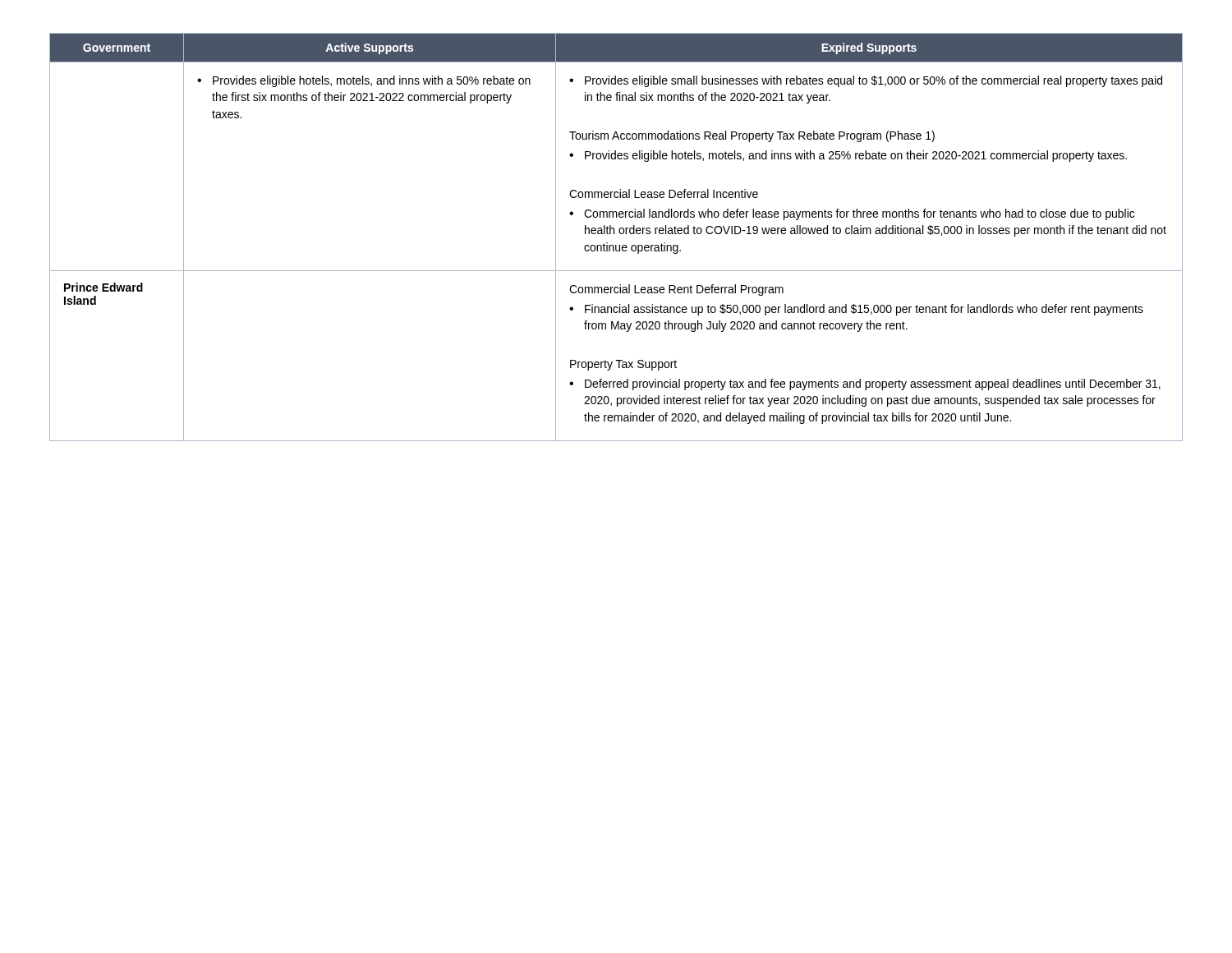Screen dimensions: 953x1232
Task: Click a table
Action: tap(616, 237)
